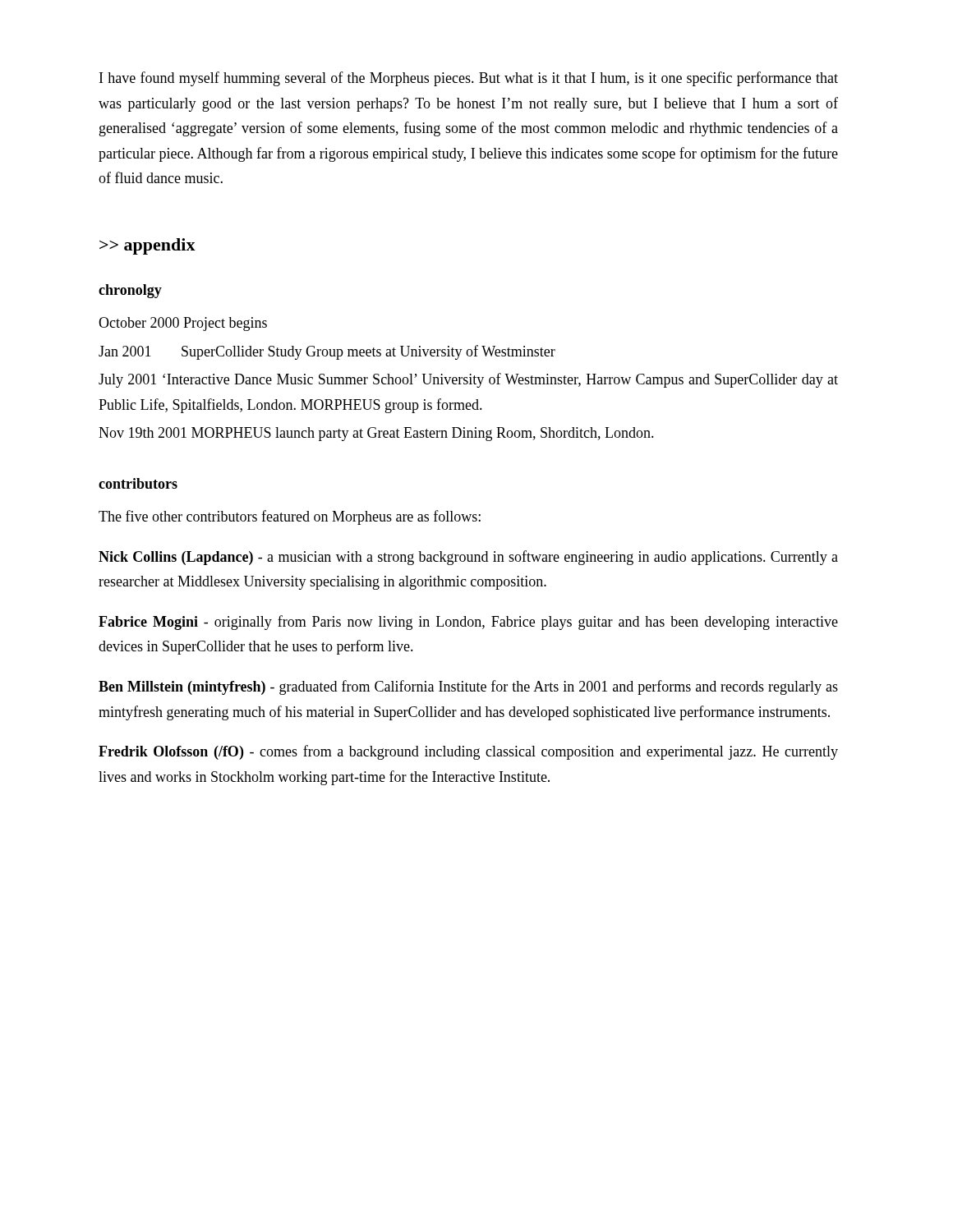The image size is (953, 1232).
Task: Select the text block that says "Ben Millstein (mintyfresh) - graduated"
Action: (x=468, y=699)
